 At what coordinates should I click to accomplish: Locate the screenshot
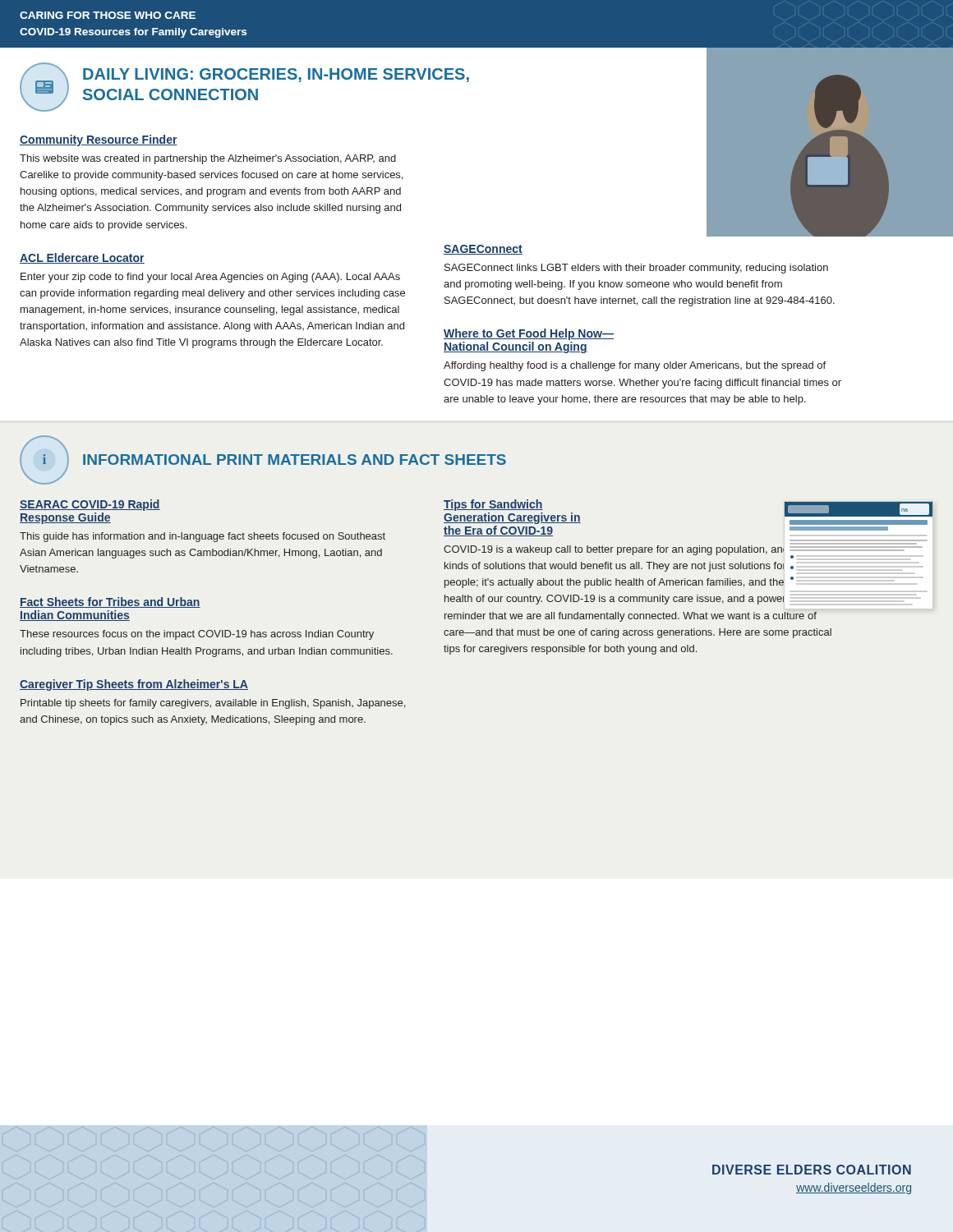coord(859,555)
